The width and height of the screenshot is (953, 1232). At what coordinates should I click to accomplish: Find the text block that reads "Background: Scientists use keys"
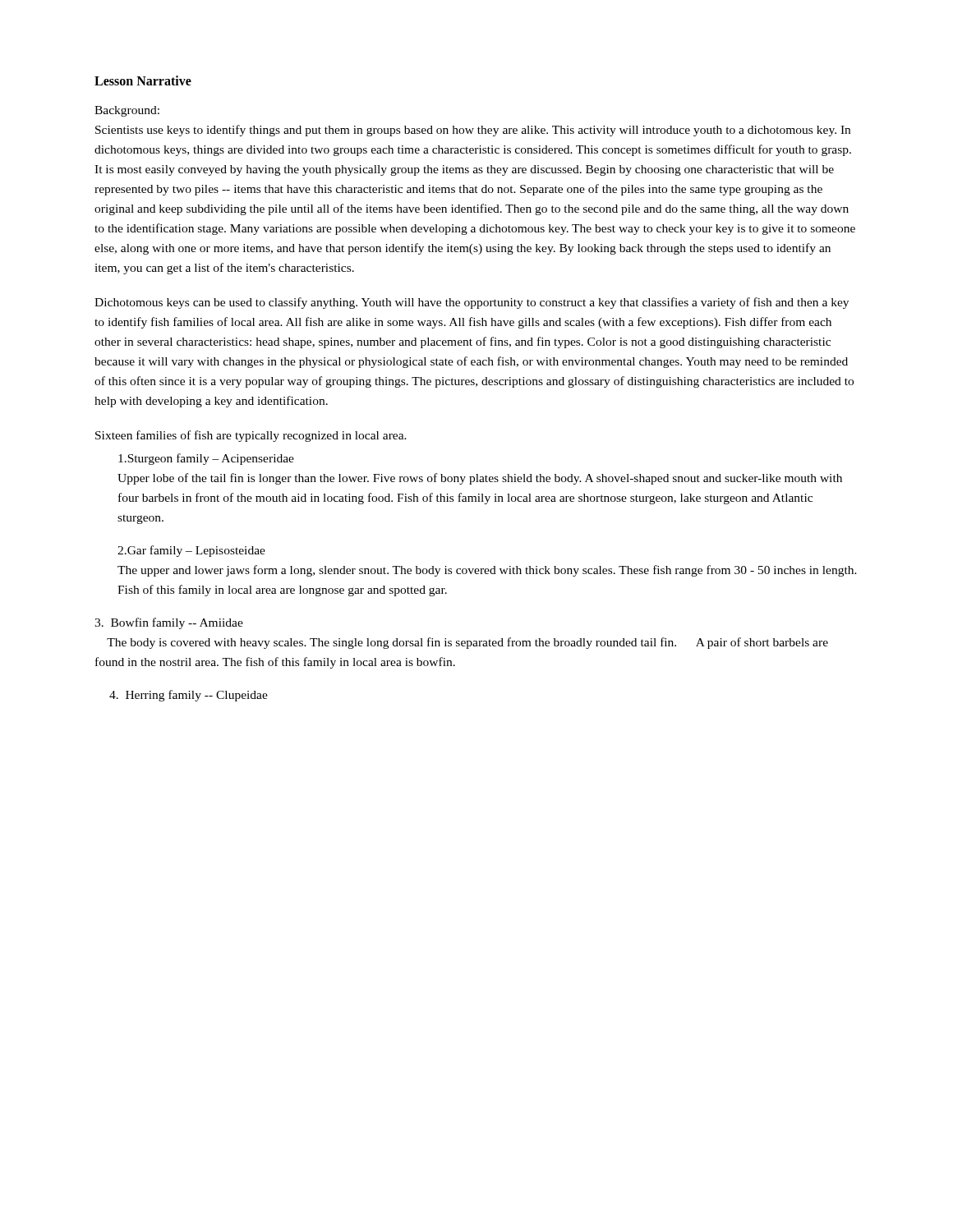(x=475, y=189)
